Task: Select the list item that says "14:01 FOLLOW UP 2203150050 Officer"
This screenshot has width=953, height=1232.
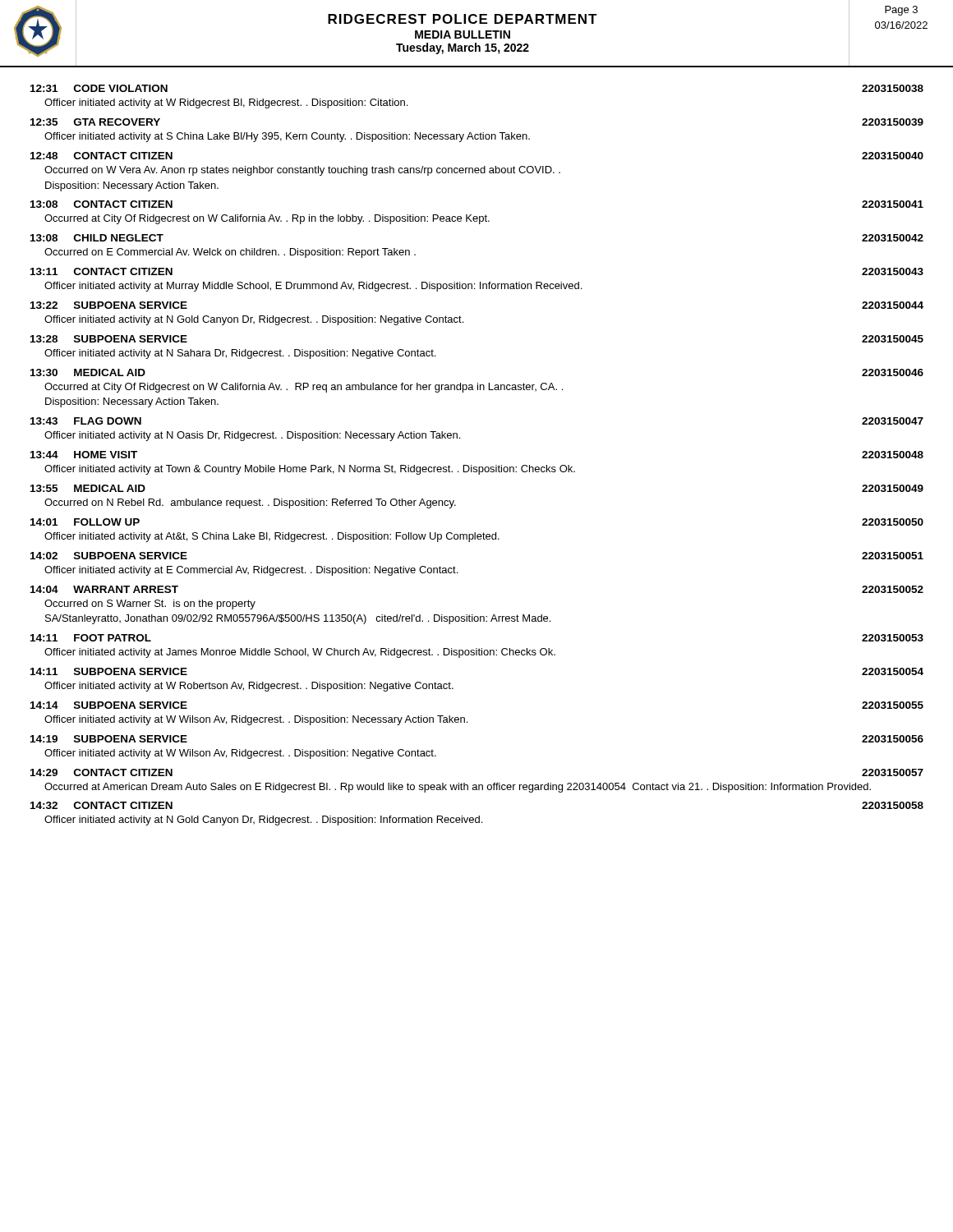Action: pyautogui.click(x=476, y=530)
